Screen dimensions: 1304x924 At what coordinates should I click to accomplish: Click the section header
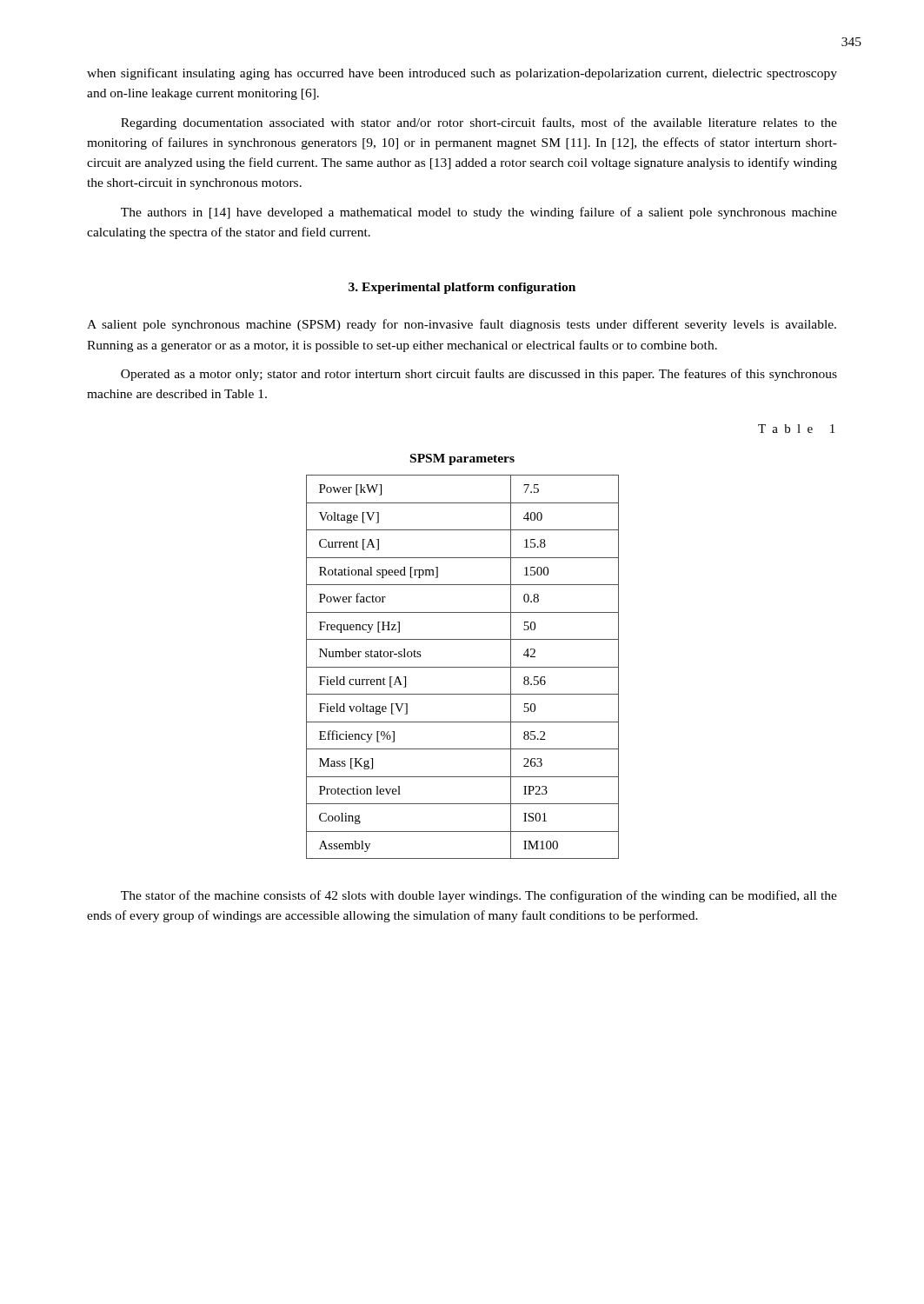coord(462,286)
